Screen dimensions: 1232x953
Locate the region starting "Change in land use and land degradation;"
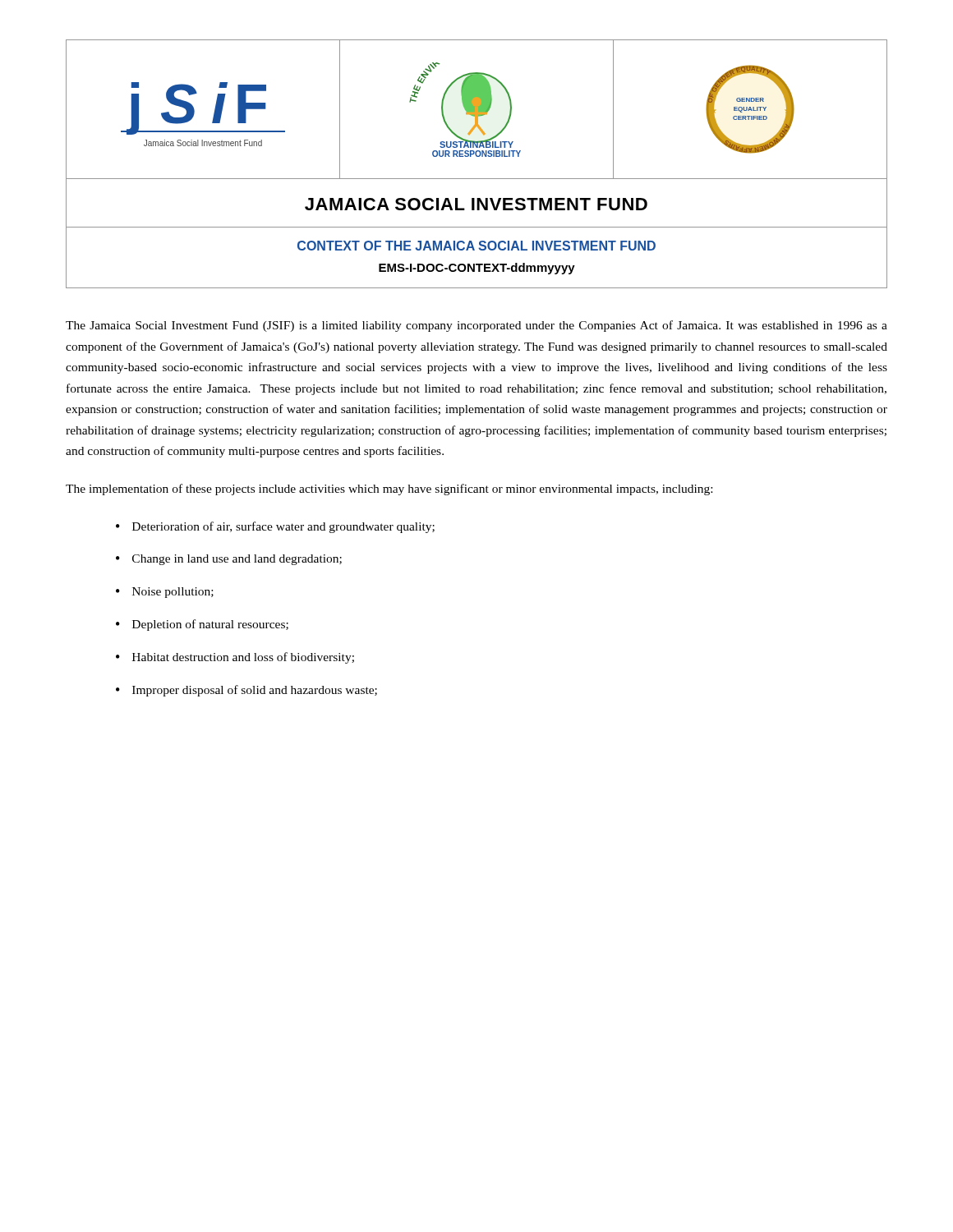click(x=237, y=558)
